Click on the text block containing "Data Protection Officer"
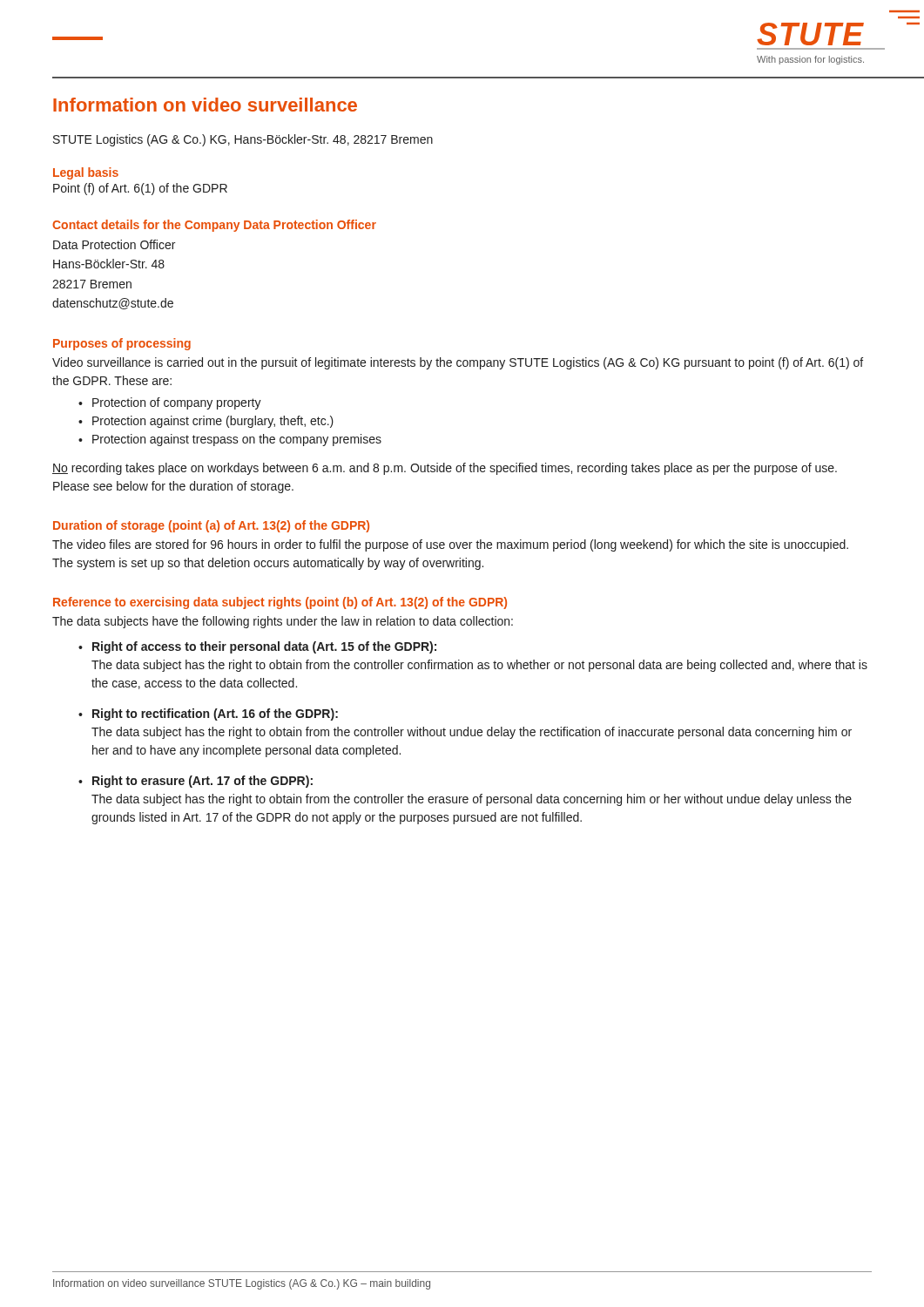This screenshot has width=924, height=1307. (x=114, y=274)
